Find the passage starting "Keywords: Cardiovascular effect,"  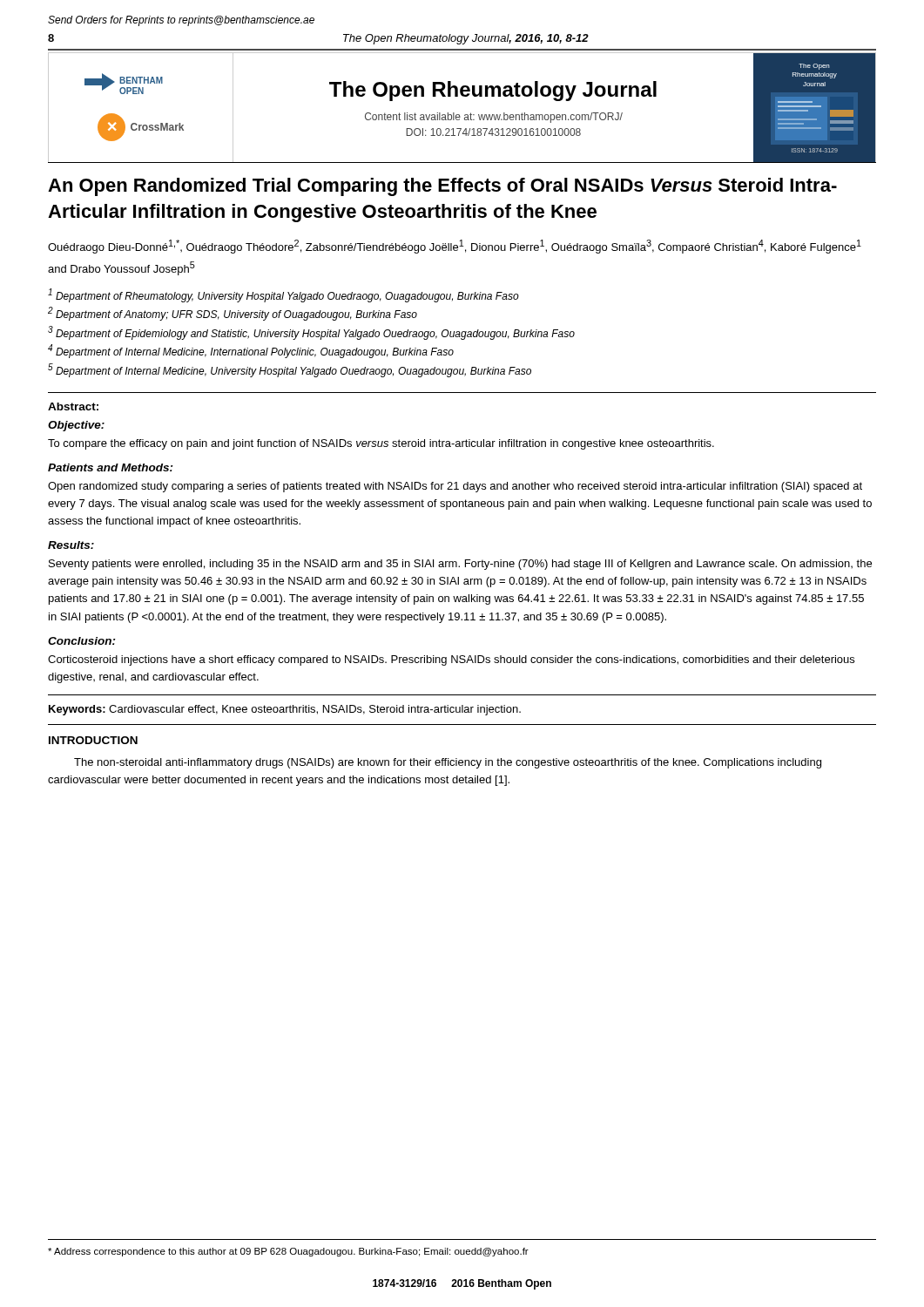point(285,709)
